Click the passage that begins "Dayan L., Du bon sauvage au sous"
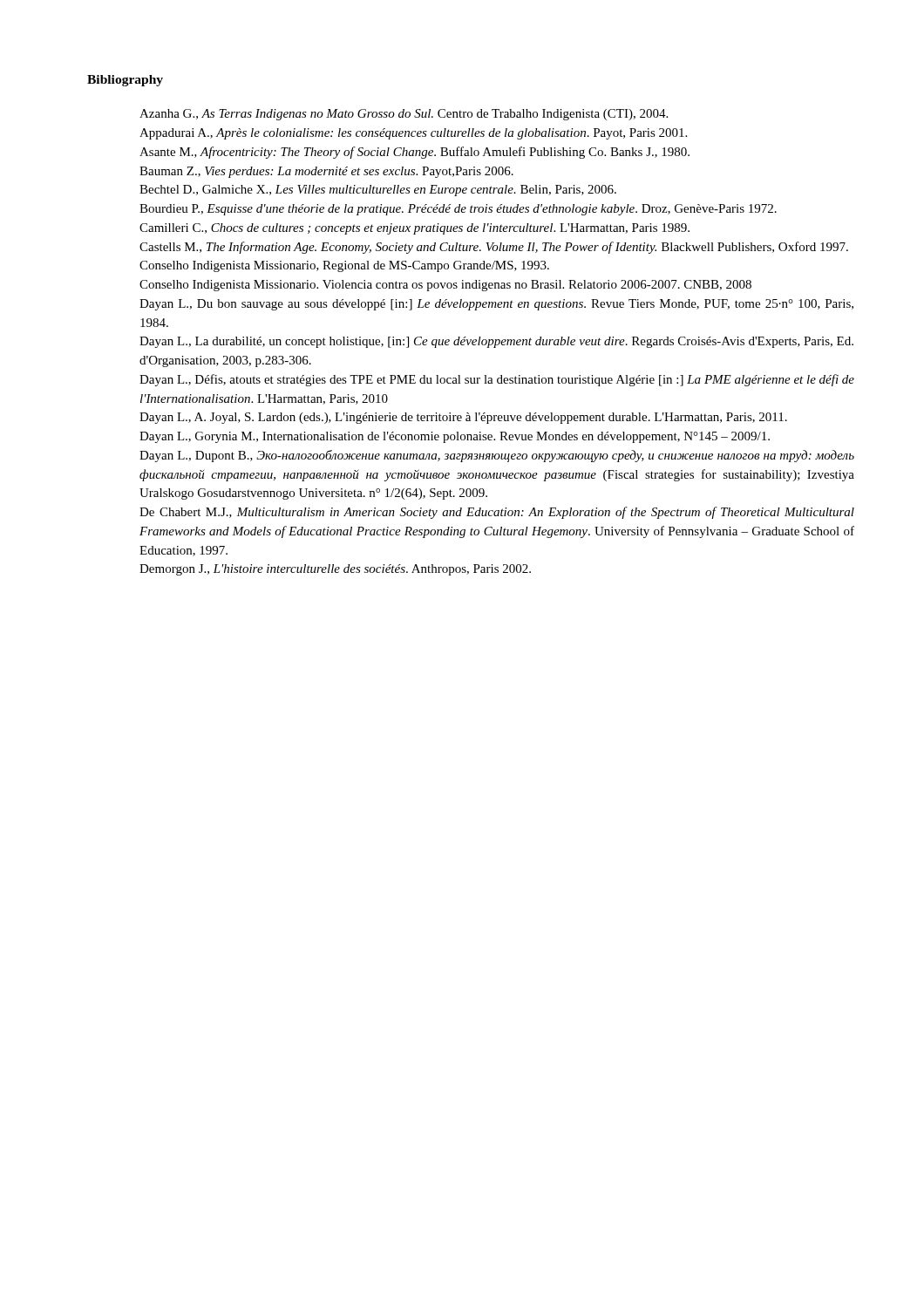This screenshot has width=924, height=1308. (497, 313)
